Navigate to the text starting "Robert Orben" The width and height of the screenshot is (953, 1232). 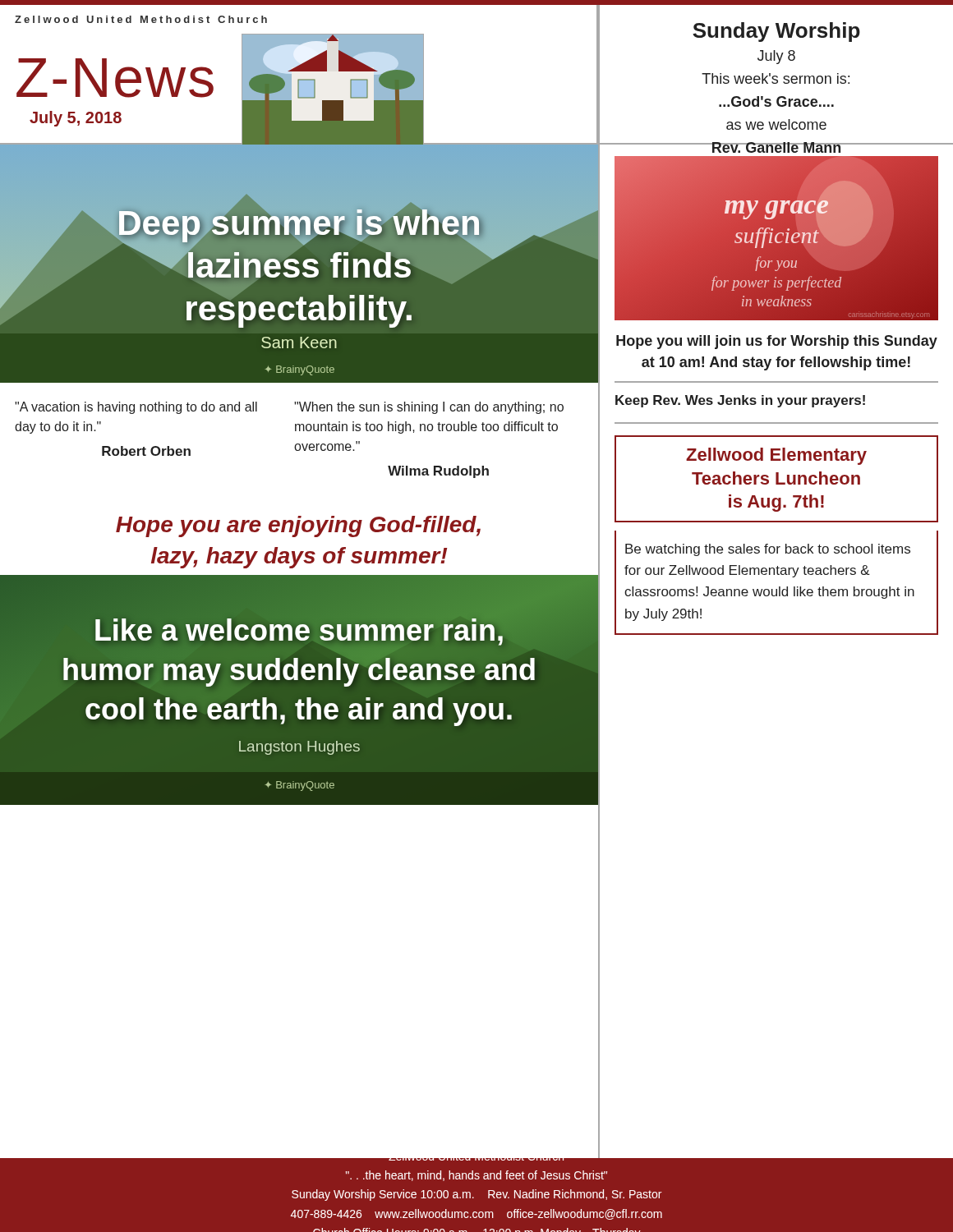[146, 451]
